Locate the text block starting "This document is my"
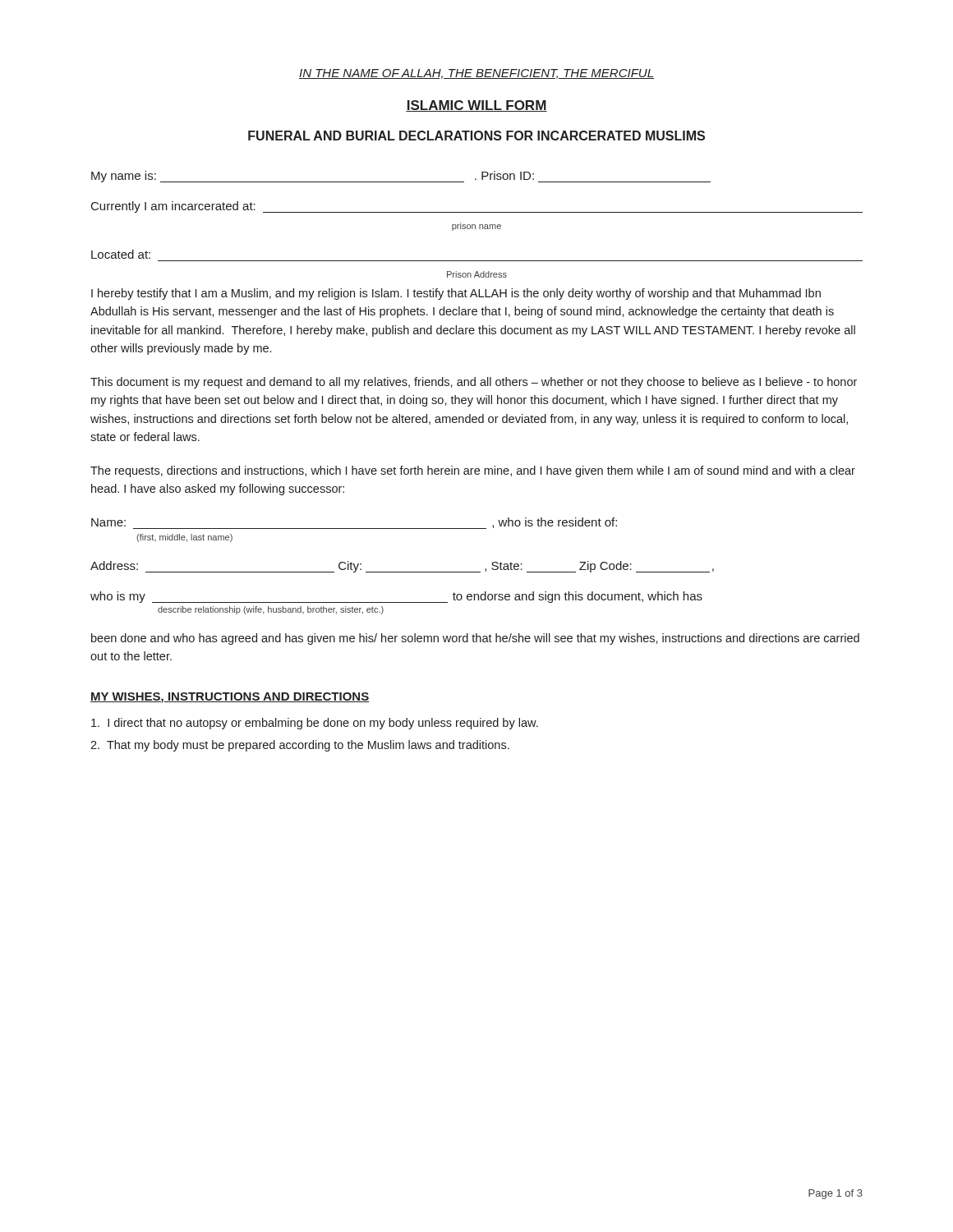 (x=474, y=410)
